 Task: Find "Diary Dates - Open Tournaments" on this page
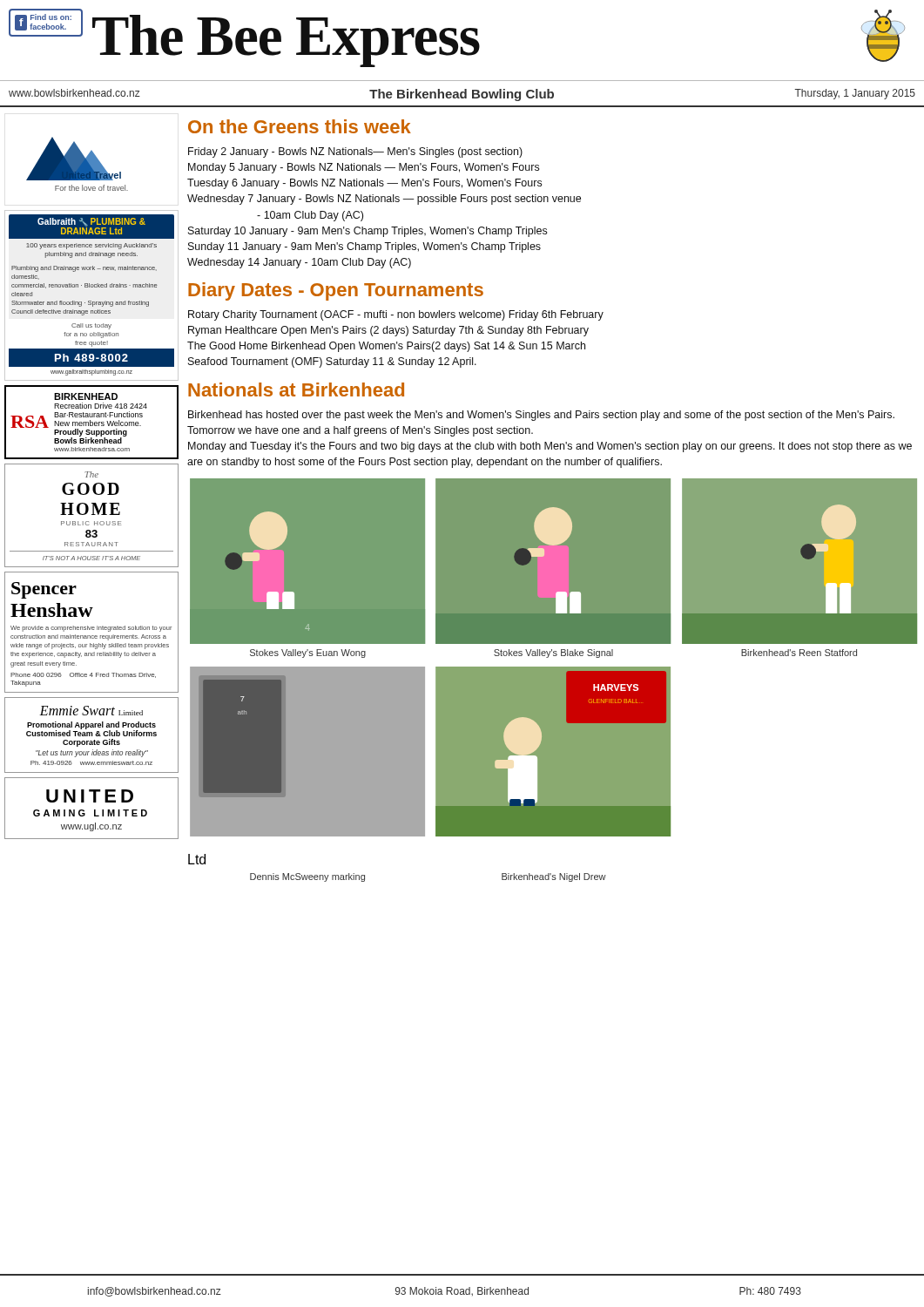336,290
